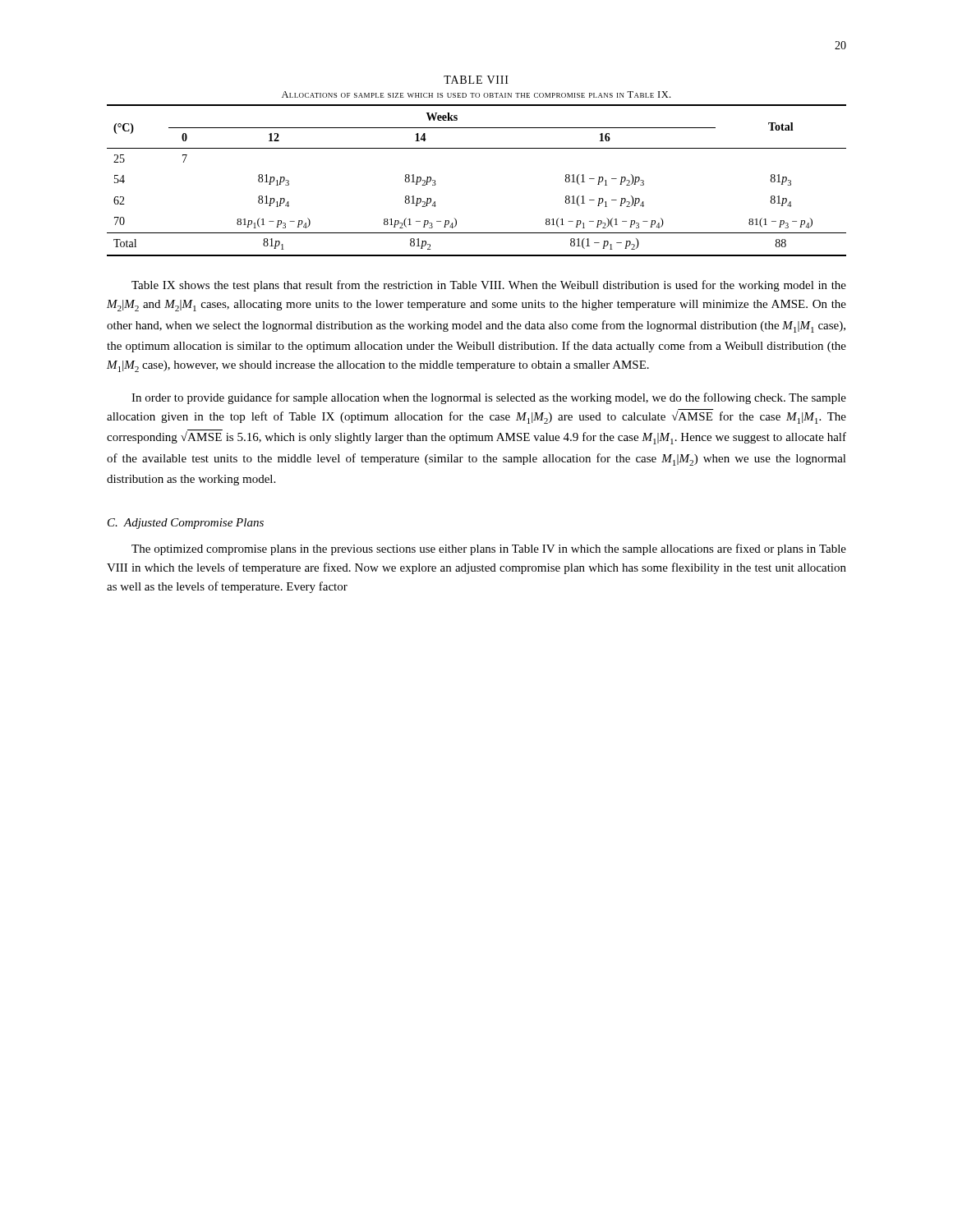Image resolution: width=953 pixels, height=1232 pixels.
Task: Find the caption that says "Table VIII Allocations of sample size which"
Action: coord(476,87)
